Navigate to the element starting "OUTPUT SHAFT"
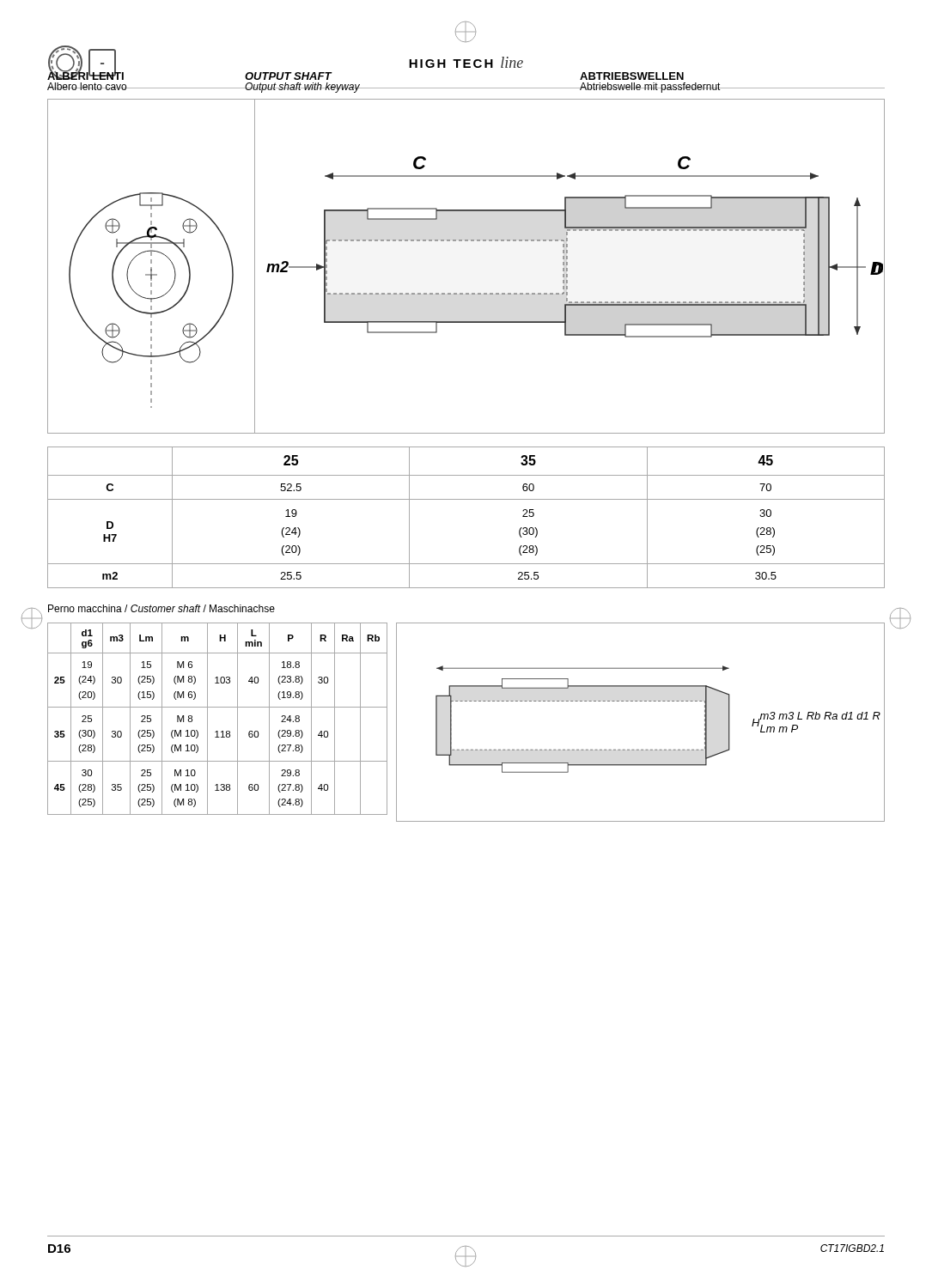The image size is (932, 1288). point(288,76)
